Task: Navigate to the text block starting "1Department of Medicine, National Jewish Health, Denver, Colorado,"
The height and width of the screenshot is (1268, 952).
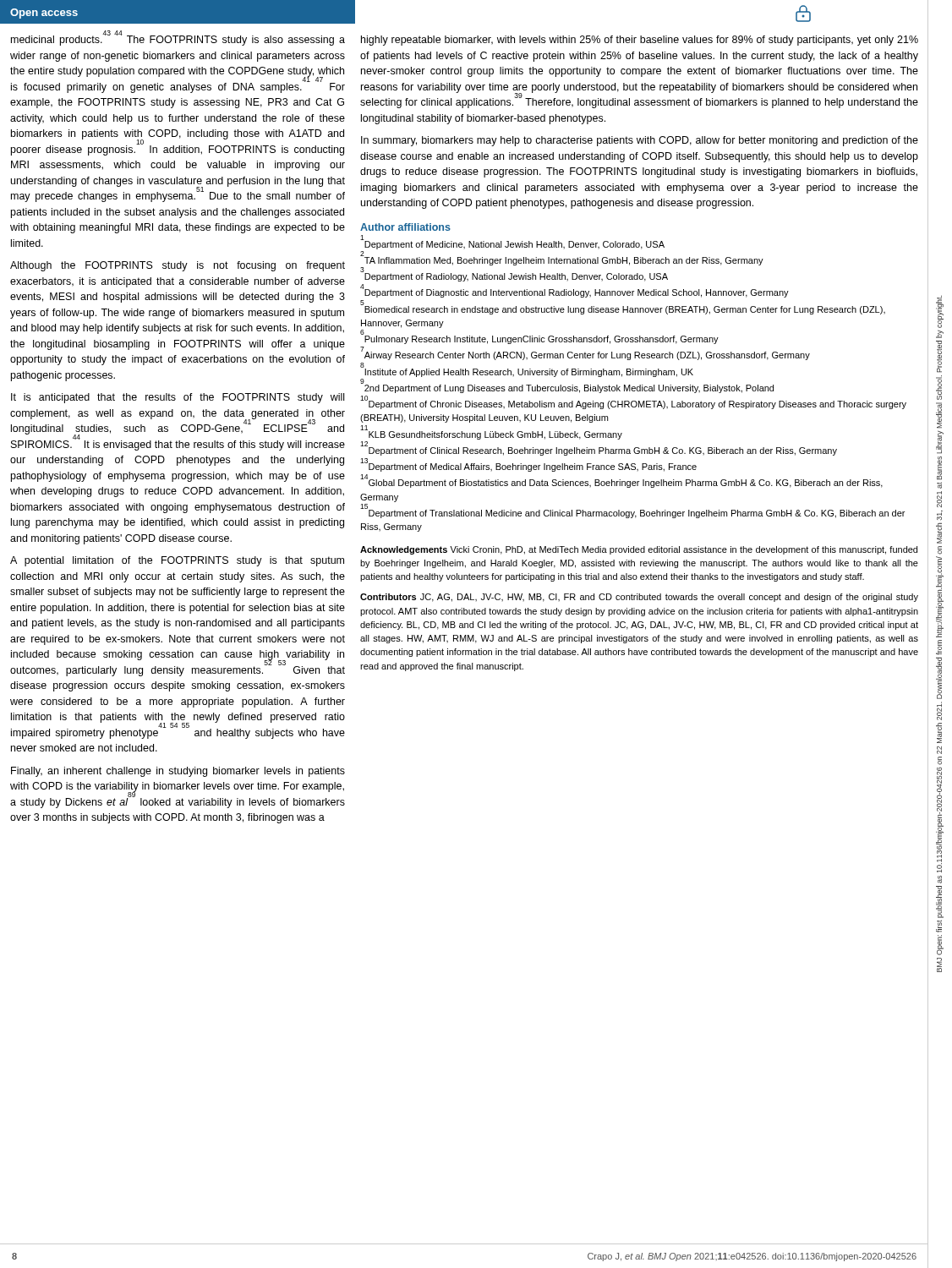Action: pyautogui.click(x=639, y=385)
